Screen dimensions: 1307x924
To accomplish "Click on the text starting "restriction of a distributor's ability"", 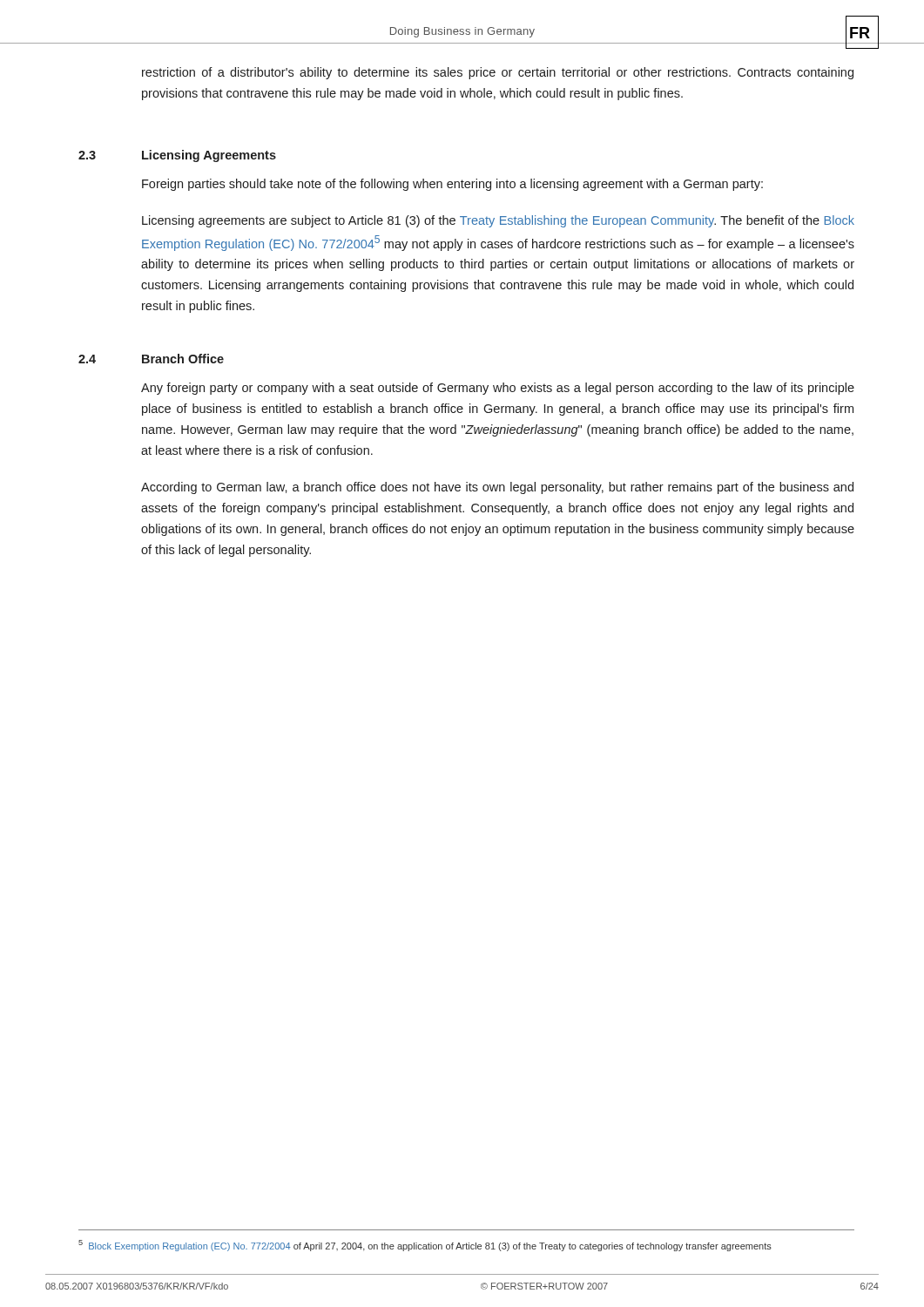I will (x=498, y=83).
